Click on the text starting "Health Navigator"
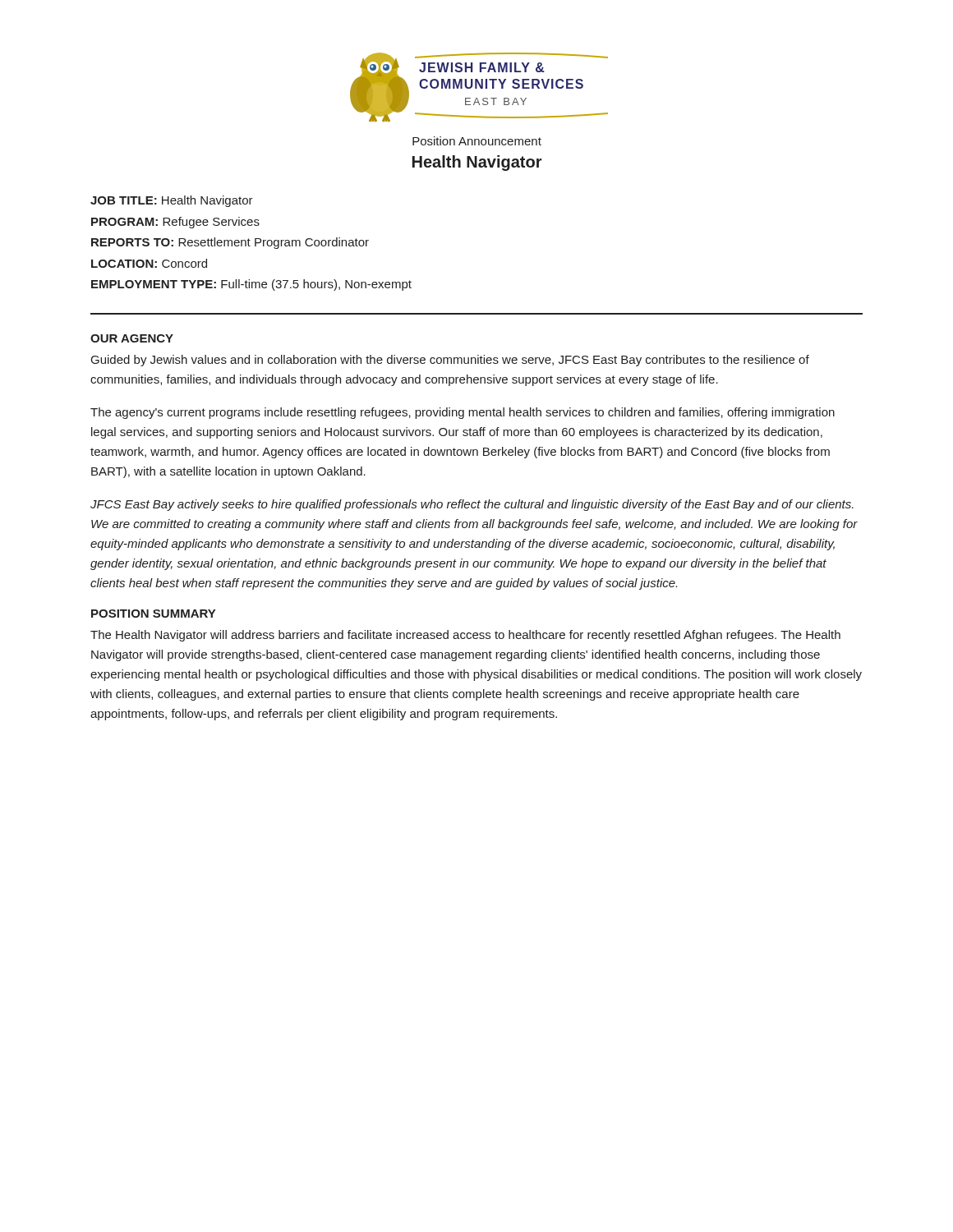 coord(476,162)
